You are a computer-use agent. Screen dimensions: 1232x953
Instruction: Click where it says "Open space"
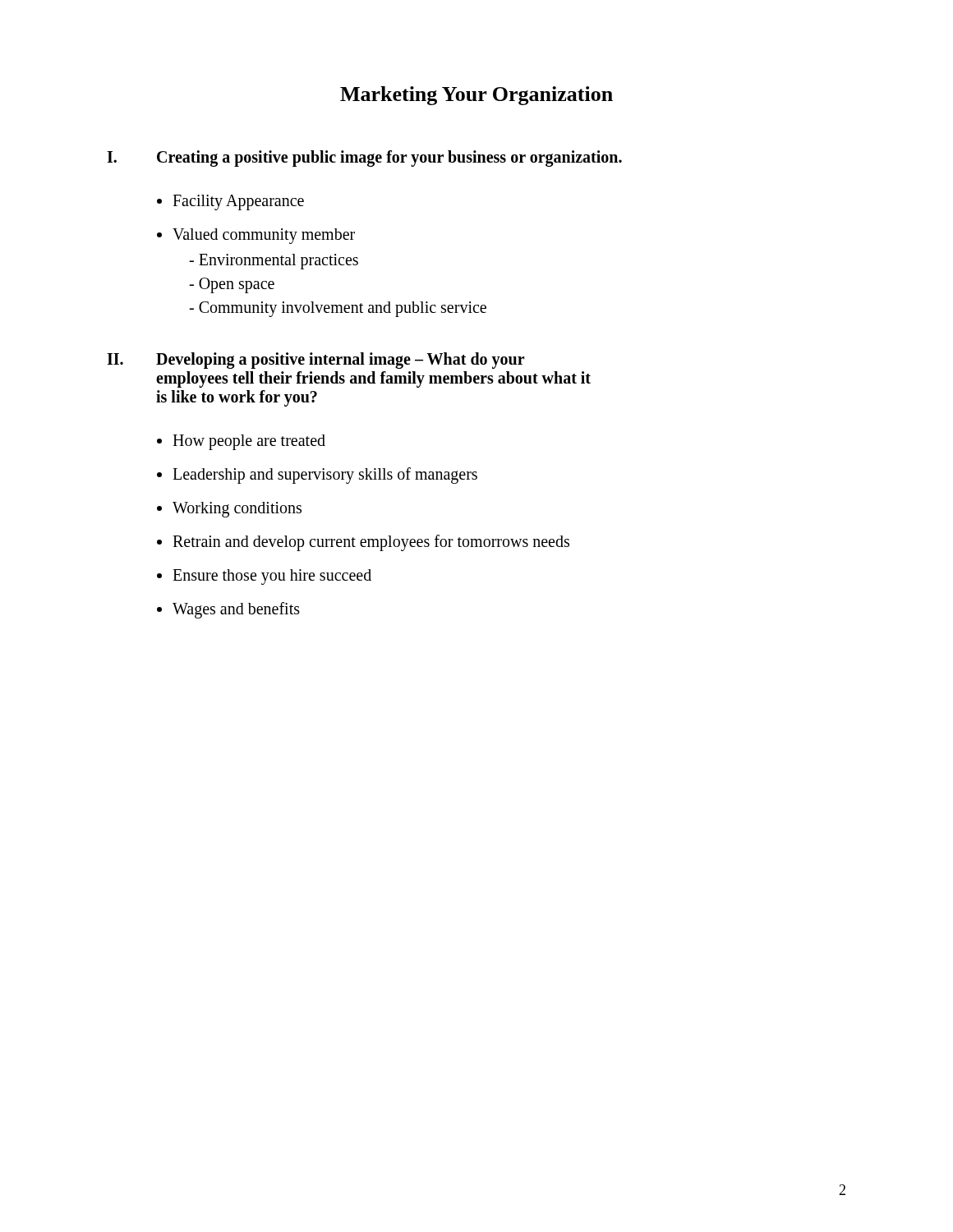tap(237, 283)
